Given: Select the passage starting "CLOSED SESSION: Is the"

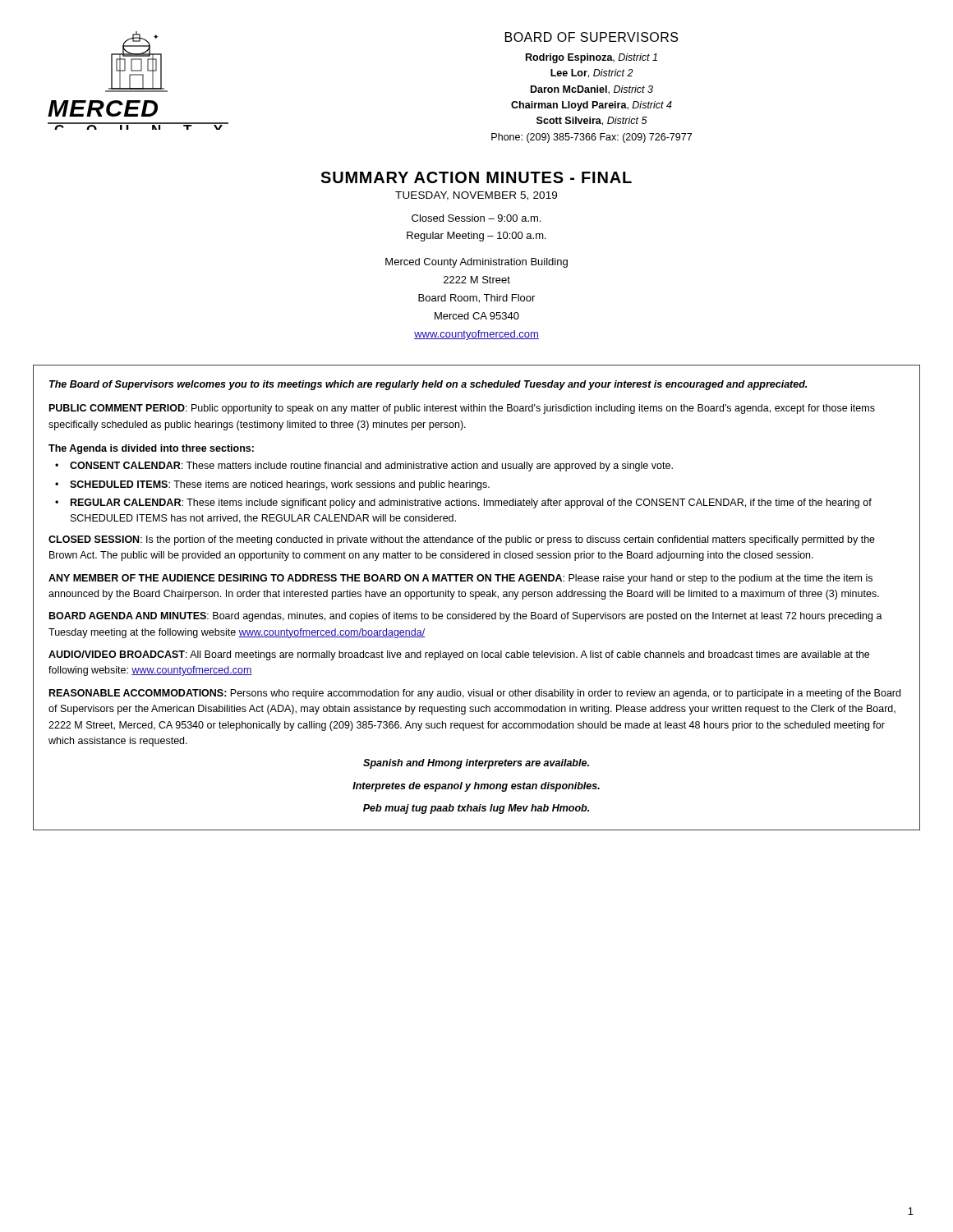Looking at the screenshot, I should point(462,547).
